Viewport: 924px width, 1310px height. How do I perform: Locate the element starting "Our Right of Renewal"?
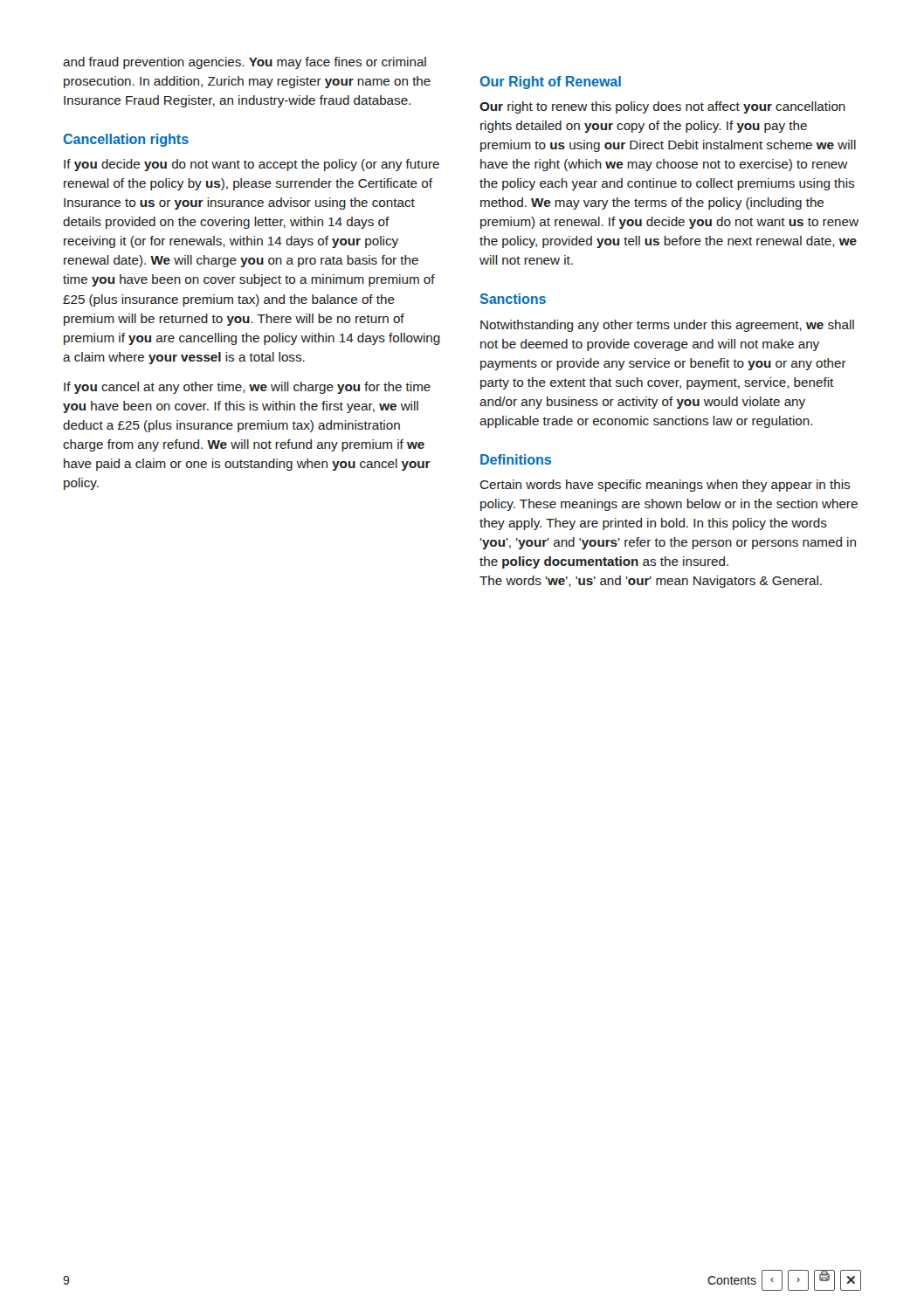click(x=551, y=82)
